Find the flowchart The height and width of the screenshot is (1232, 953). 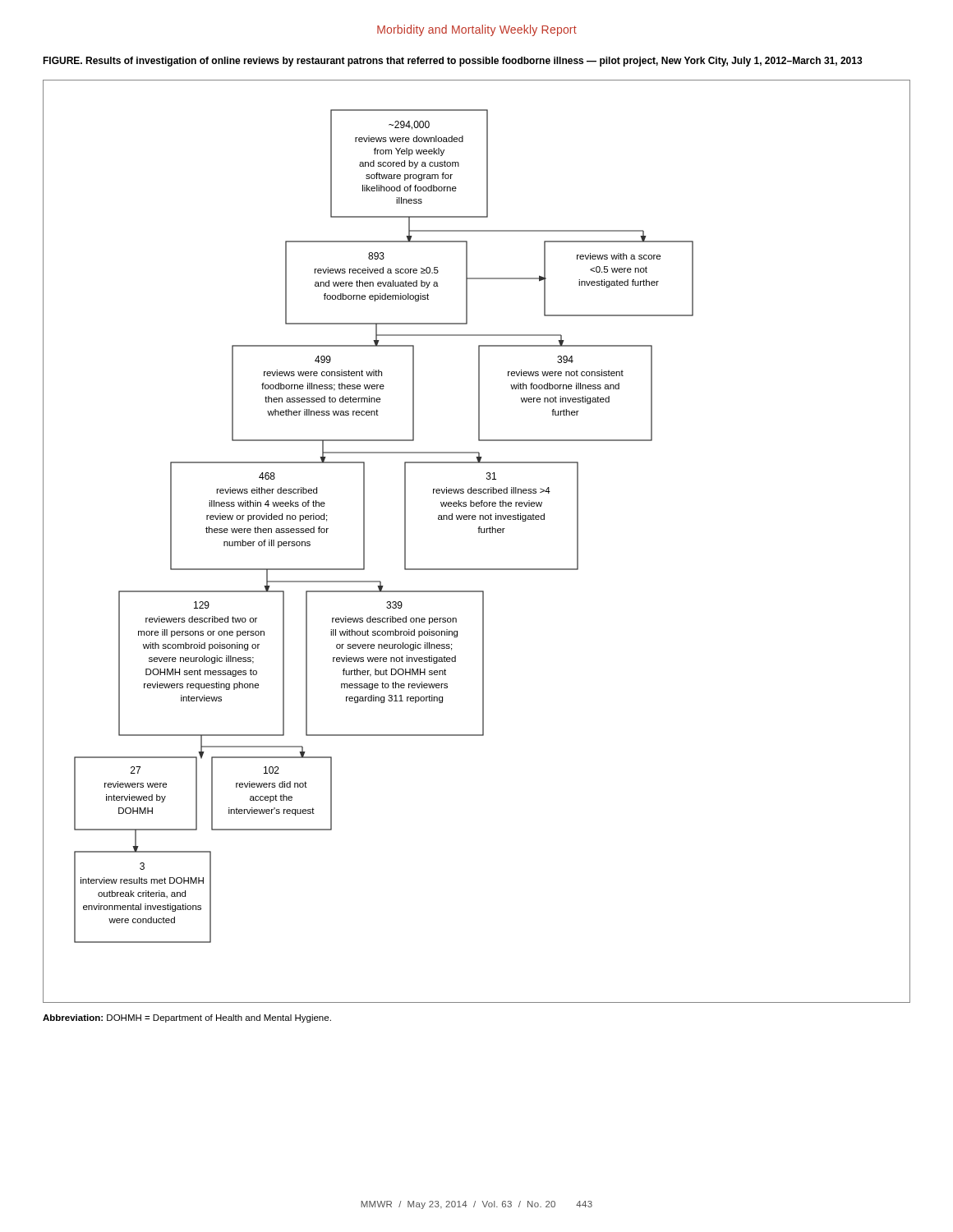click(476, 542)
